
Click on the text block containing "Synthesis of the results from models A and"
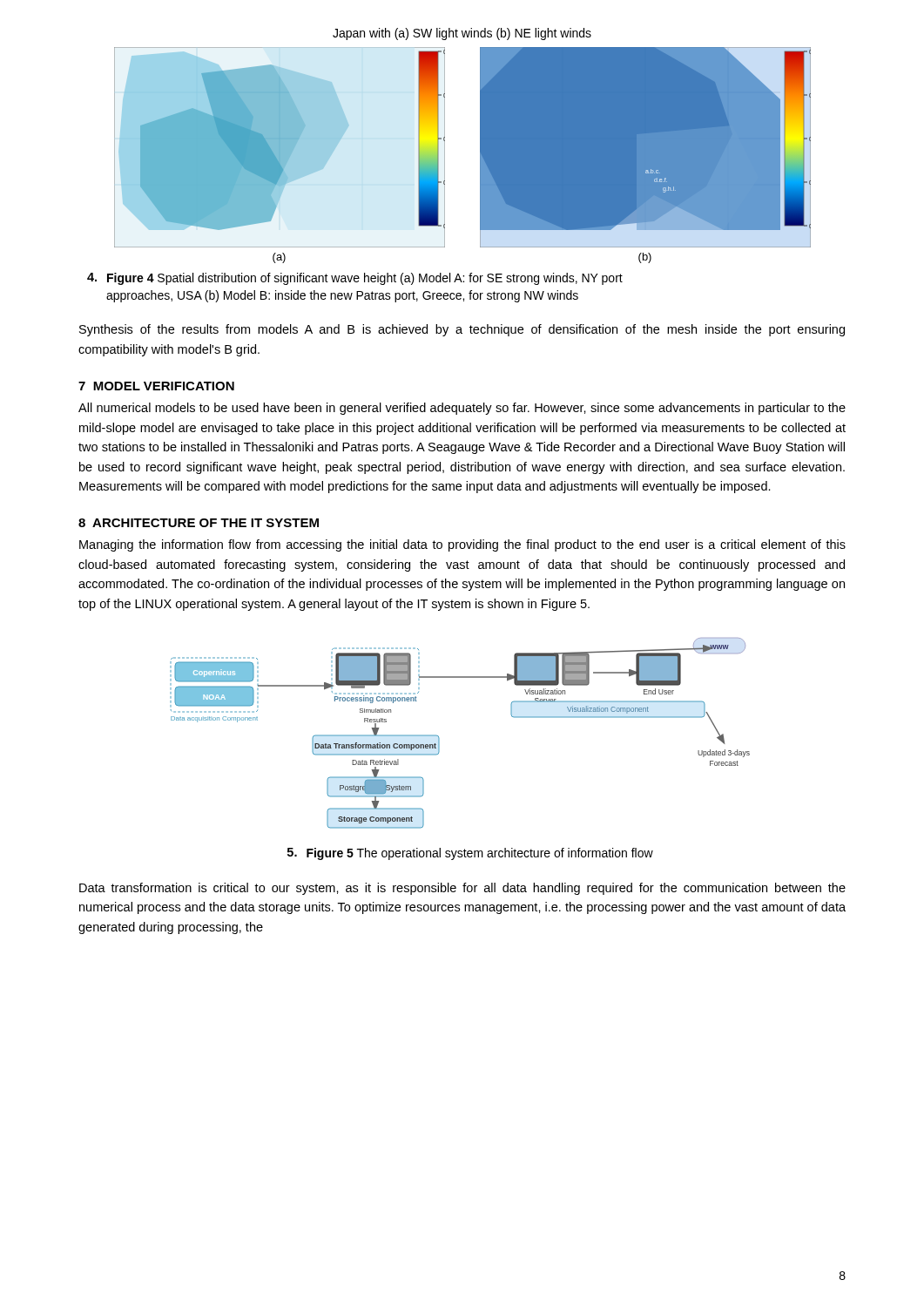[x=462, y=339]
